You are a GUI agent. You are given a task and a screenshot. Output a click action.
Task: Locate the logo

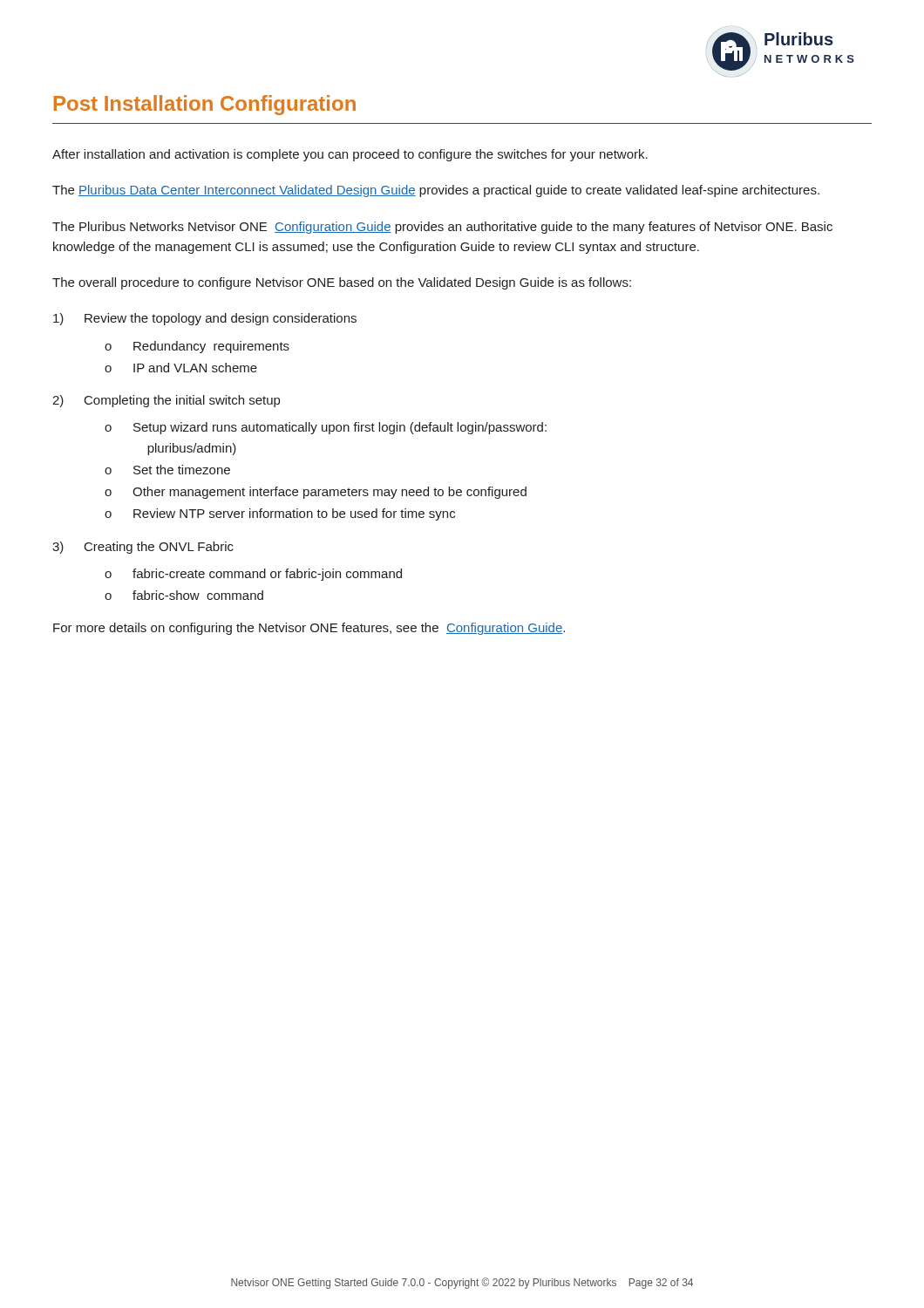coord(791,51)
